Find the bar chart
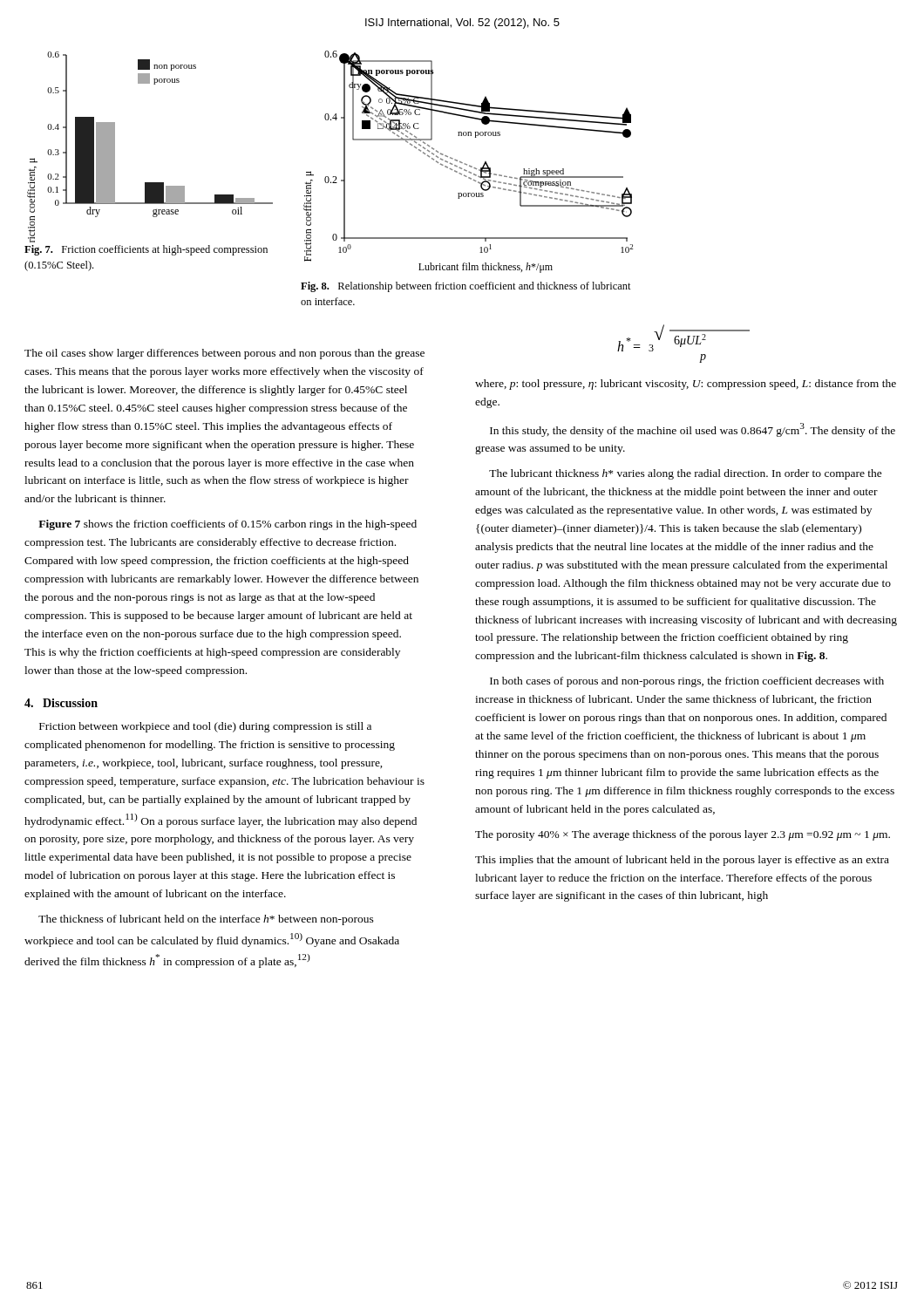The height and width of the screenshot is (1308, 924). coord(153,142)
